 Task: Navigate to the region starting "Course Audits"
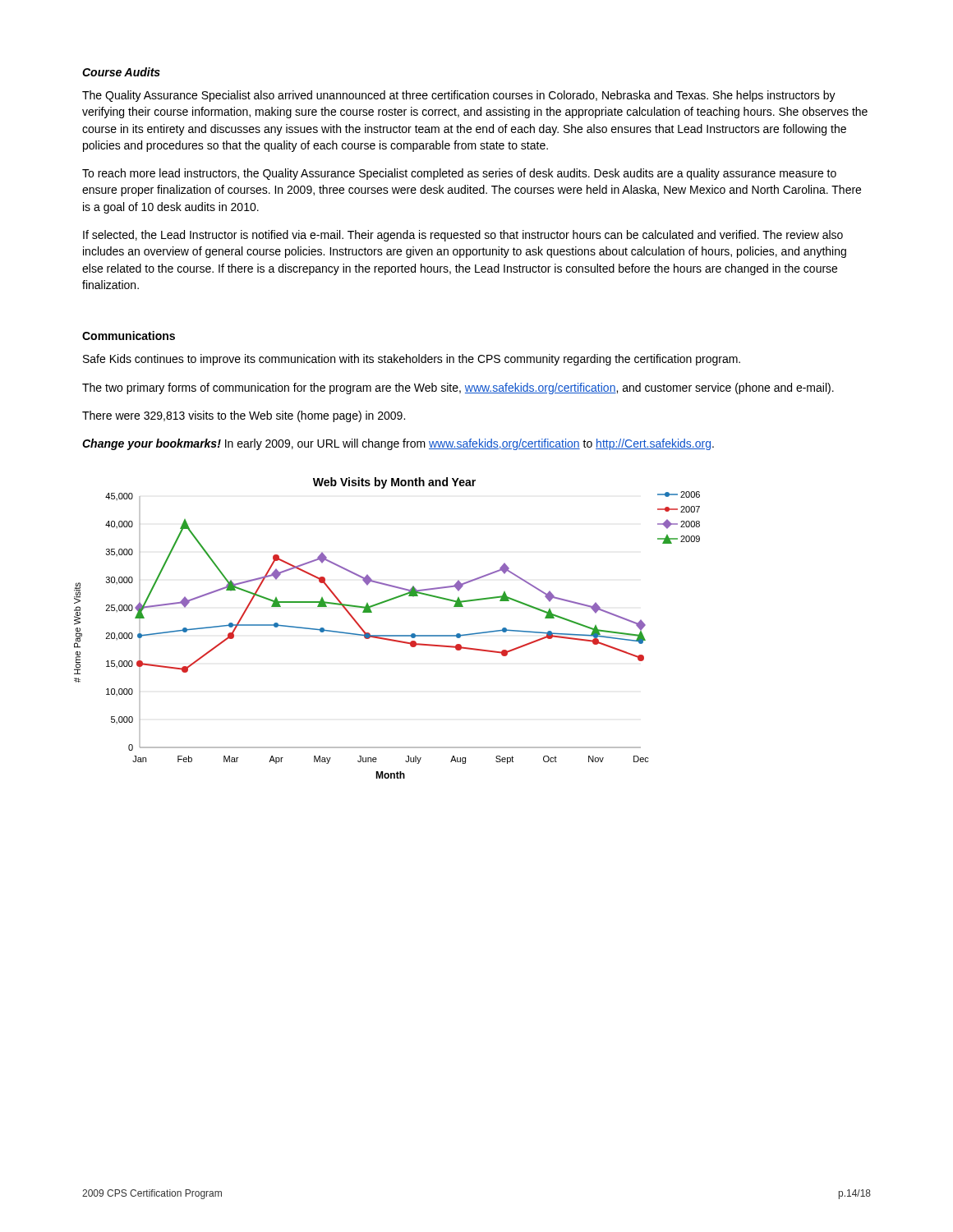click(x=121, y=72)
